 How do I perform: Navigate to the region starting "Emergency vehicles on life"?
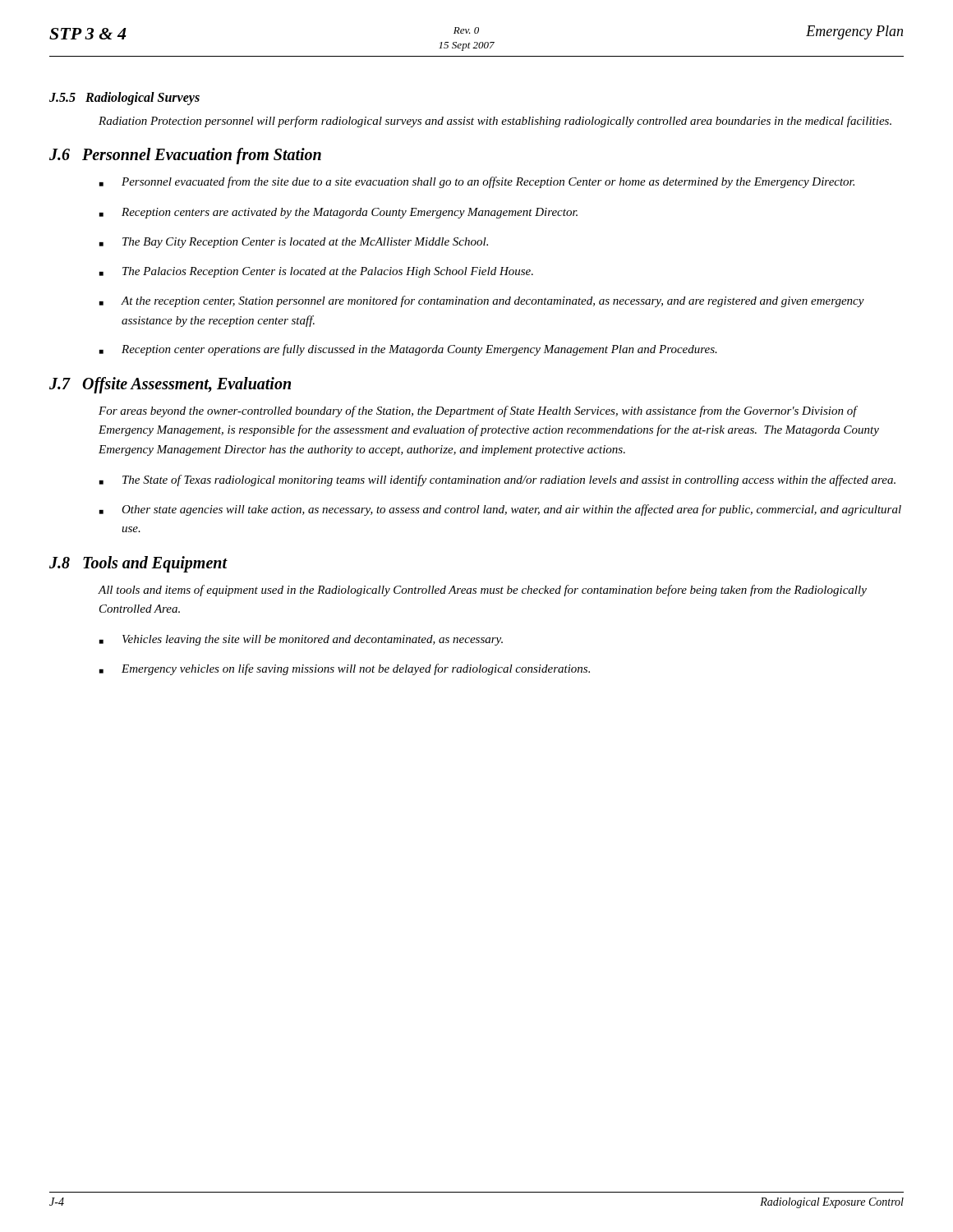(501, 670)
